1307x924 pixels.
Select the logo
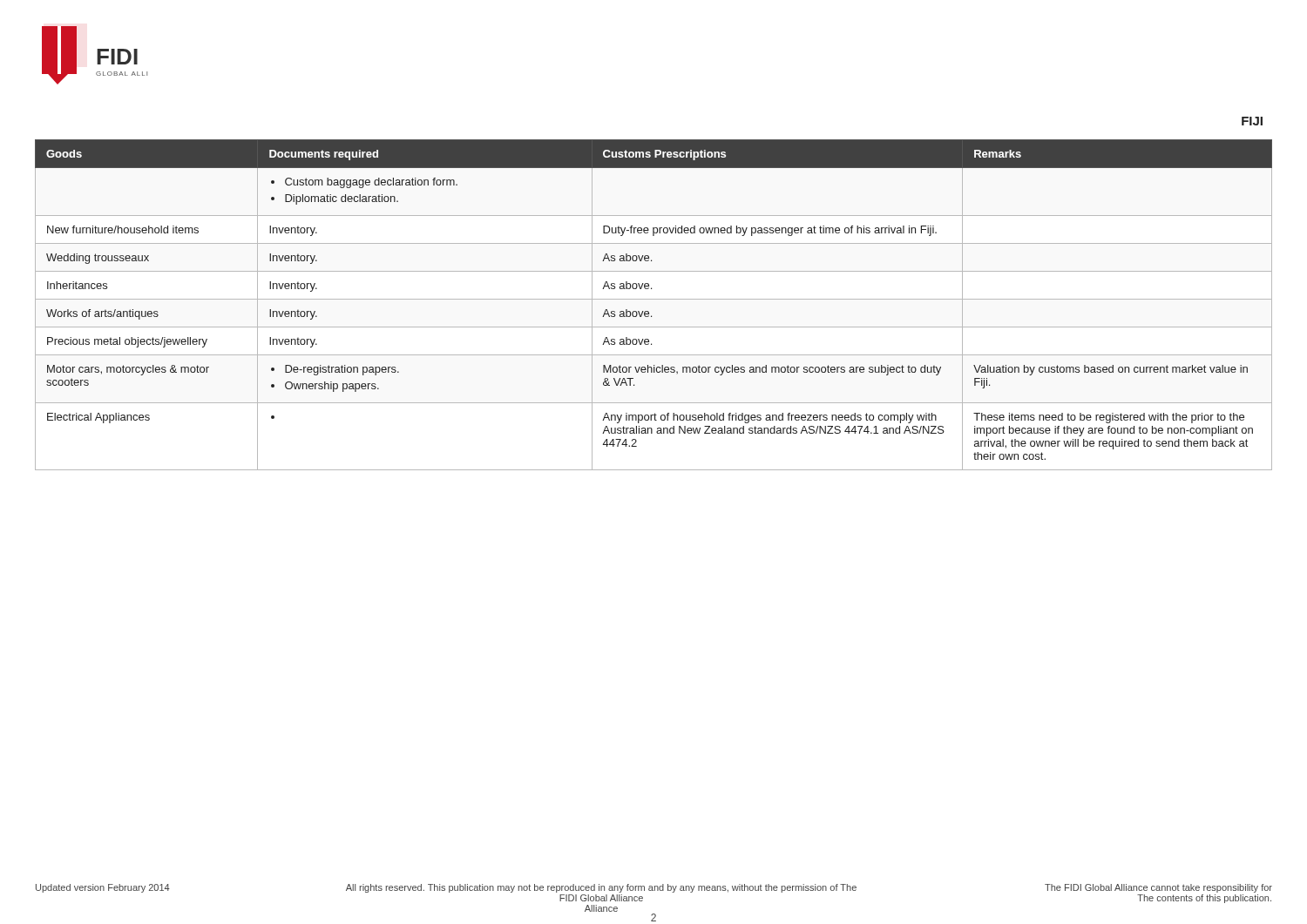tap(91, 60)
